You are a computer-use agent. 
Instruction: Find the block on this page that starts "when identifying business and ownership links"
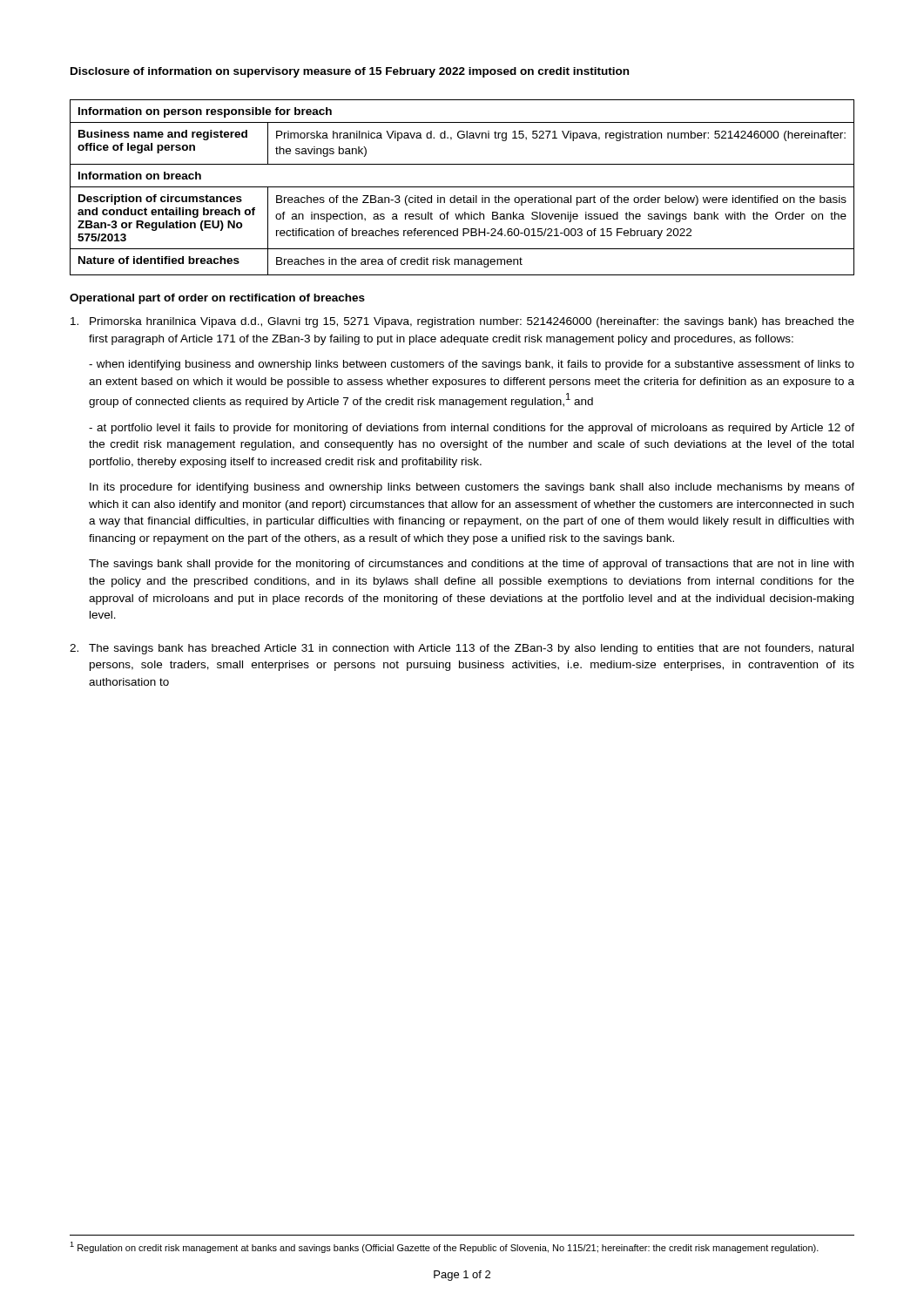472,383
